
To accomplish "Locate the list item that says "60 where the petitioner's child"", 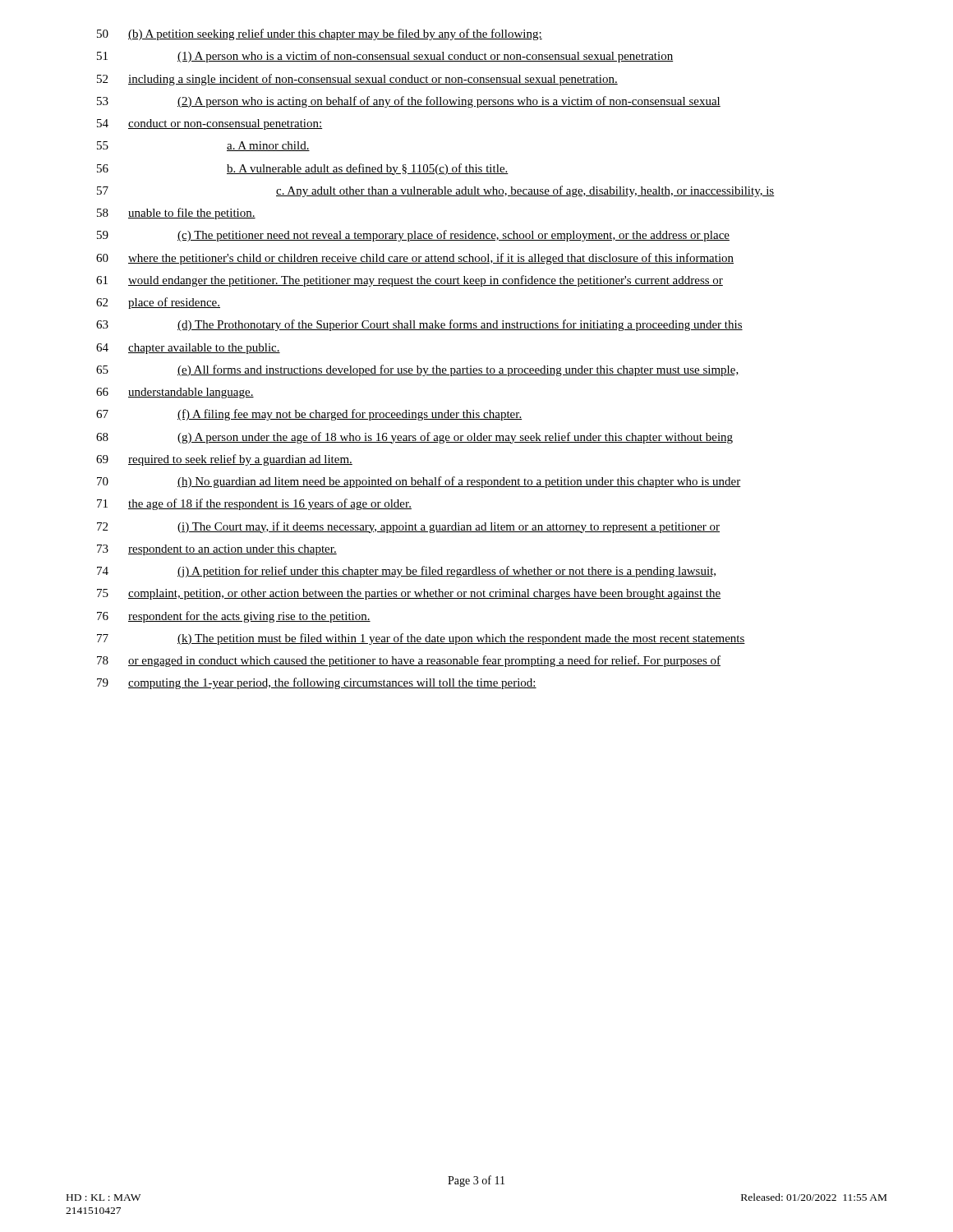I will pyautogui.click(x=476, y=258).
